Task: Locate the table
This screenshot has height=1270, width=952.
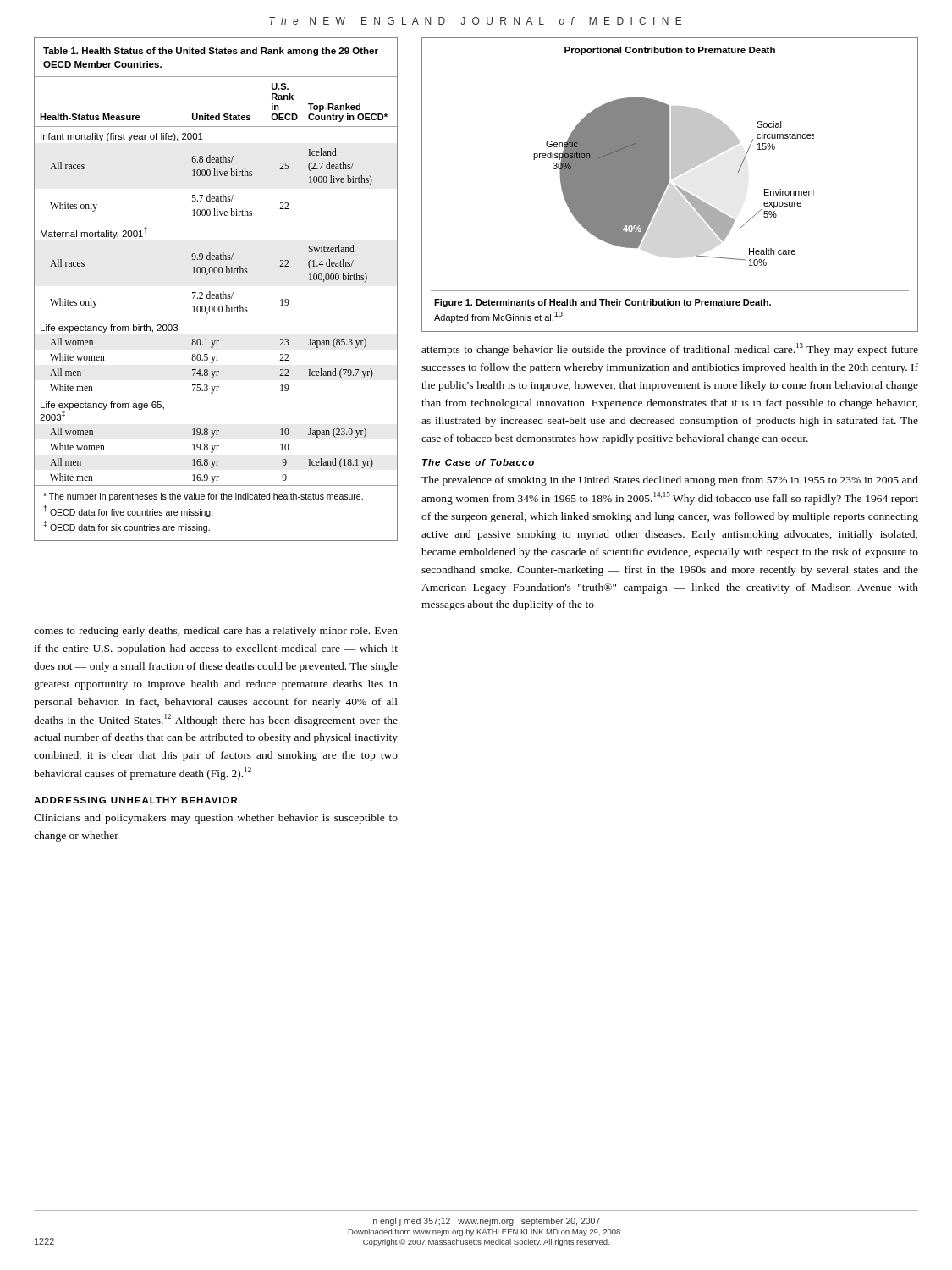Action: (216, 289)
